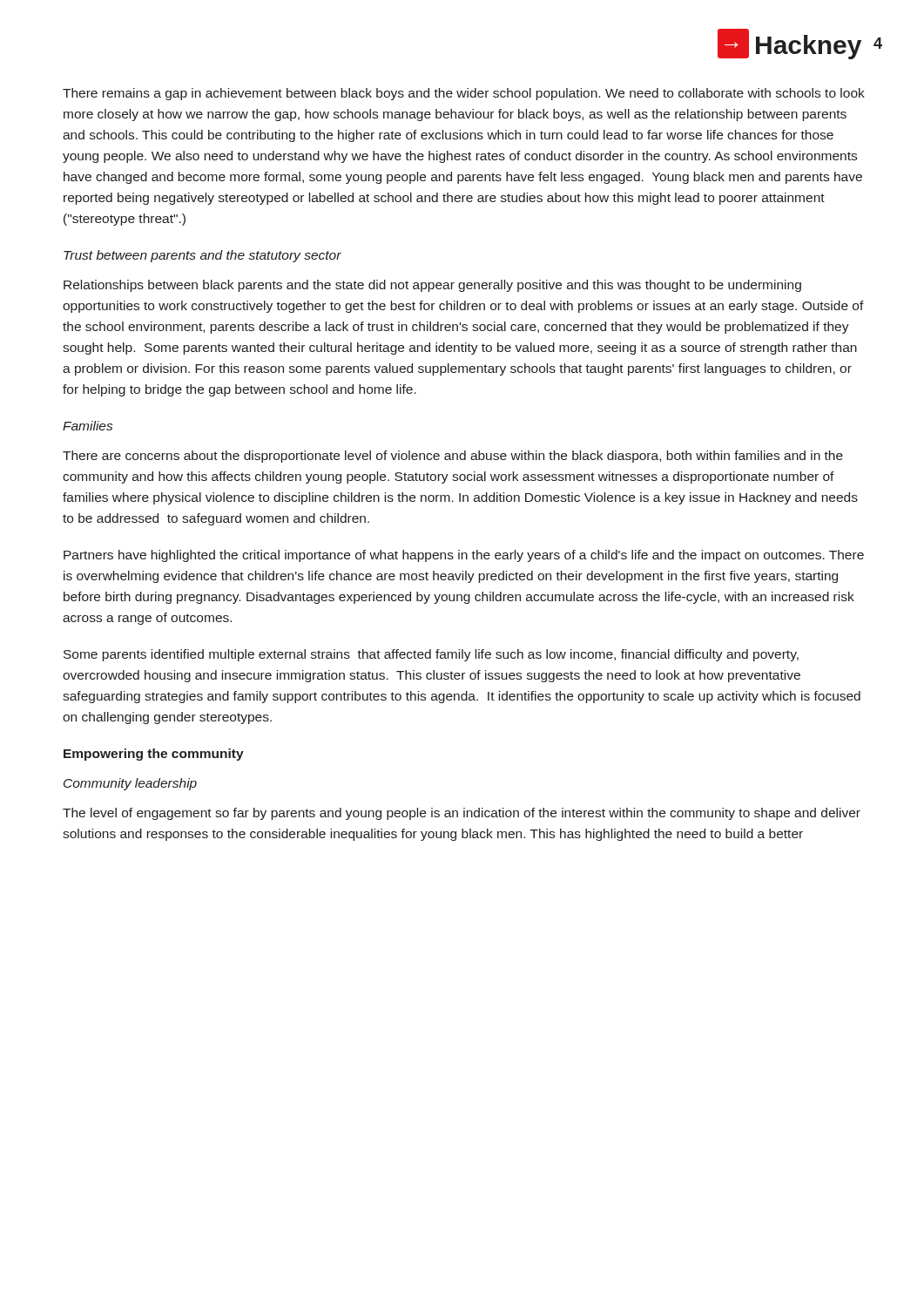The height and width of the screenshot is (1307, 924).
Task: Locate the element starting "The level of engagement so far by"
Action: click(462, 823)
